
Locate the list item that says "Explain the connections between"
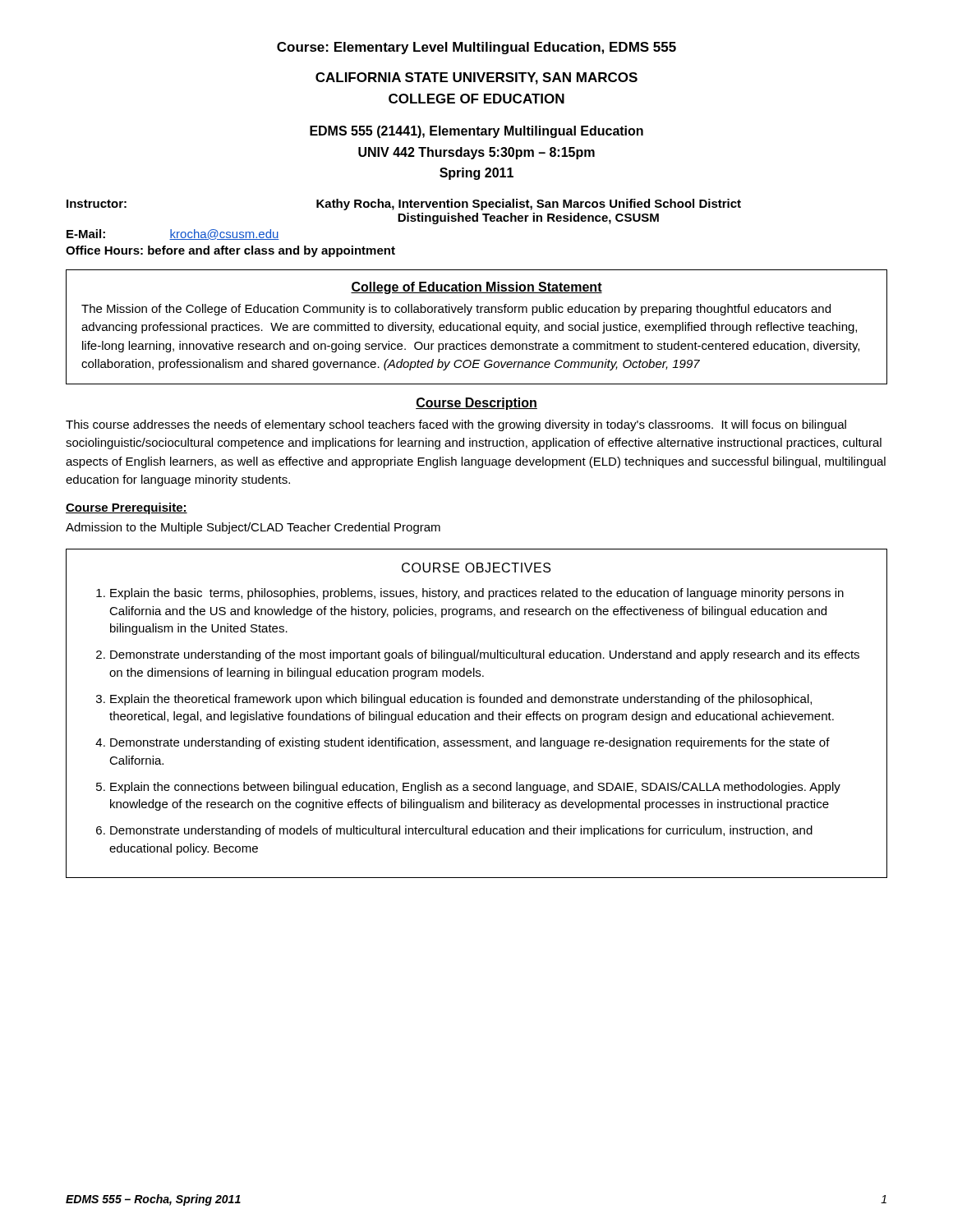(x=475, y=795)
